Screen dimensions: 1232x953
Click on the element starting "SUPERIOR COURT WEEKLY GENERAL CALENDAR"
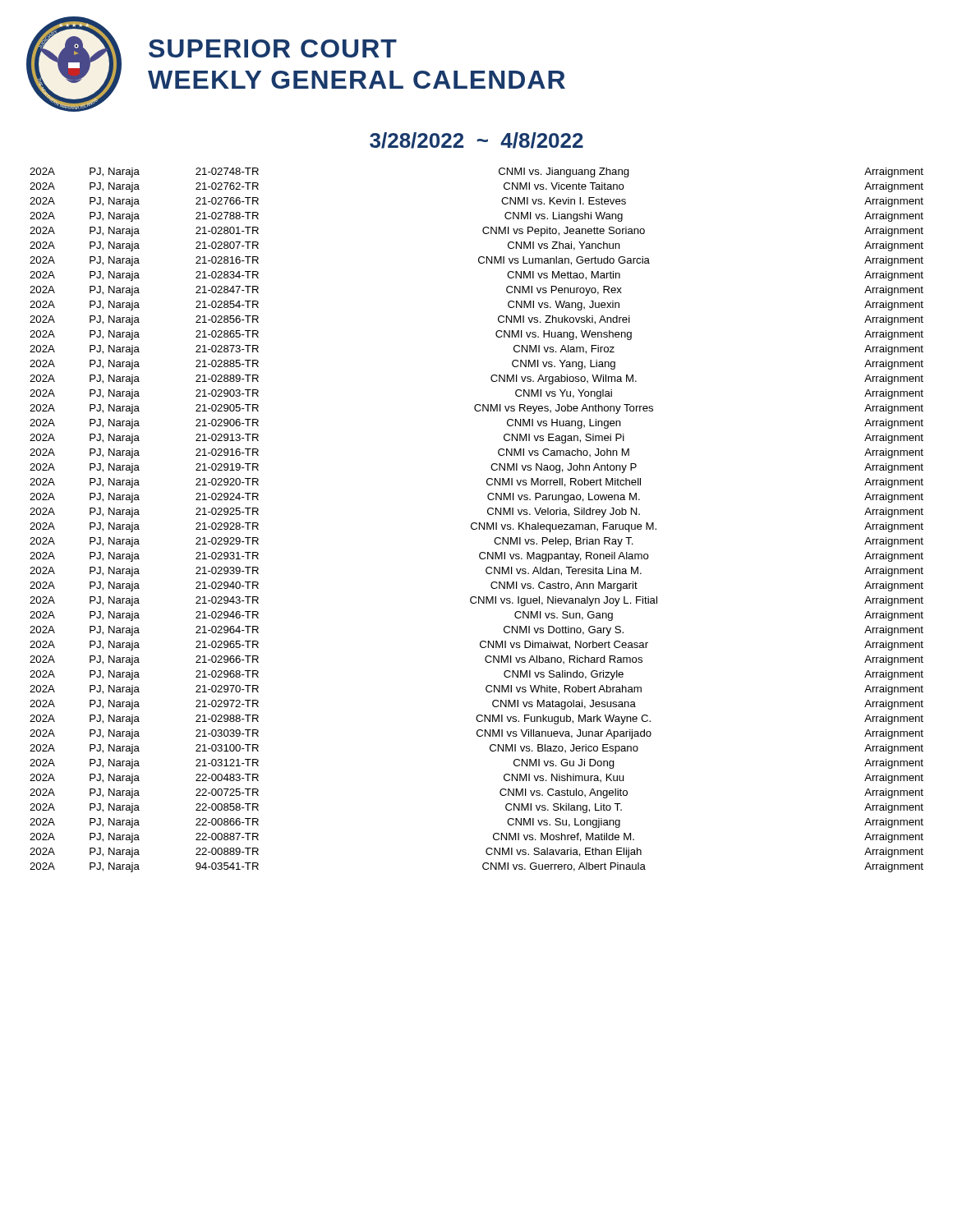[x=357, y=64]
